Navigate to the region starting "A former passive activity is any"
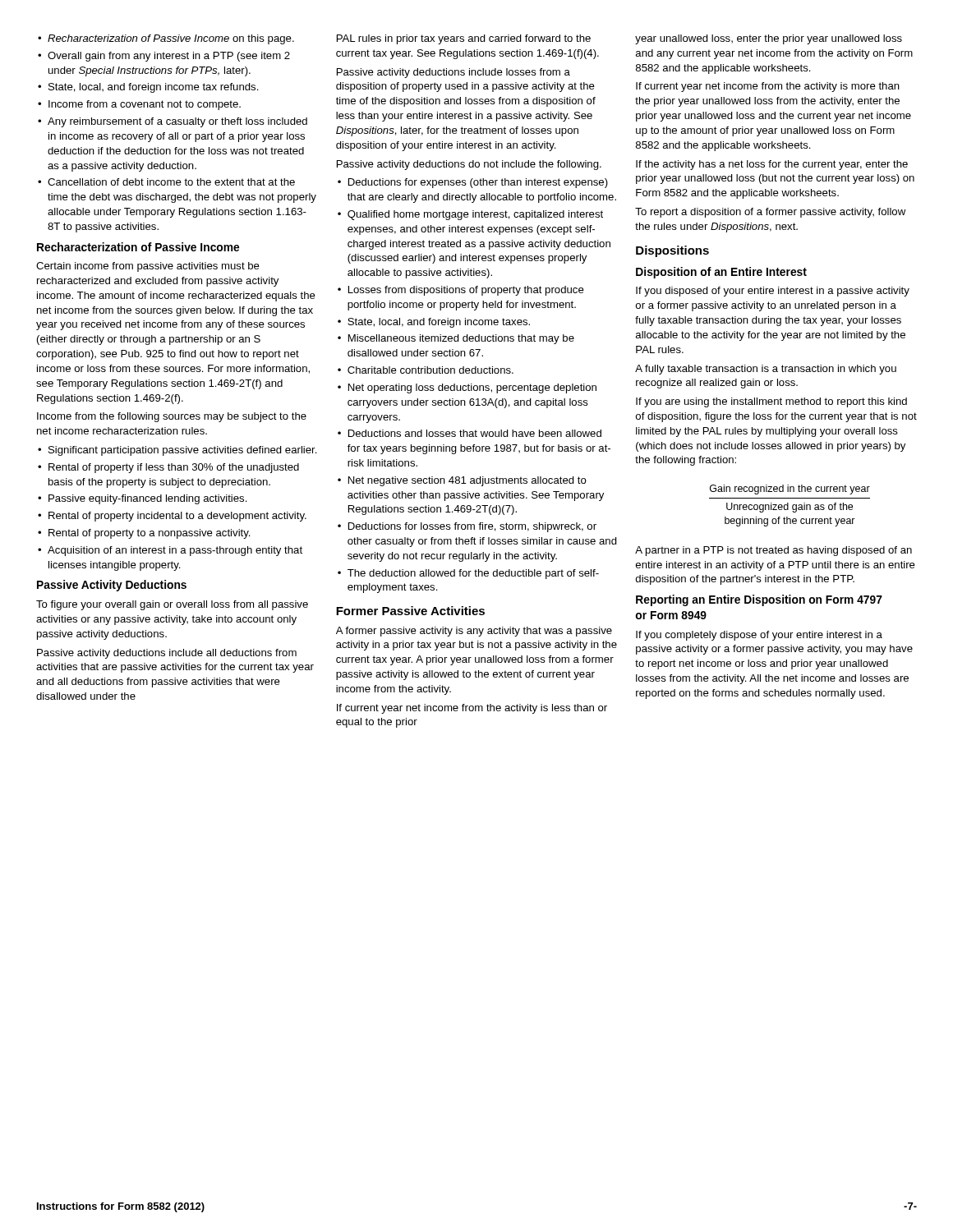The image size is (953, 1232). (x=476, y=660)
